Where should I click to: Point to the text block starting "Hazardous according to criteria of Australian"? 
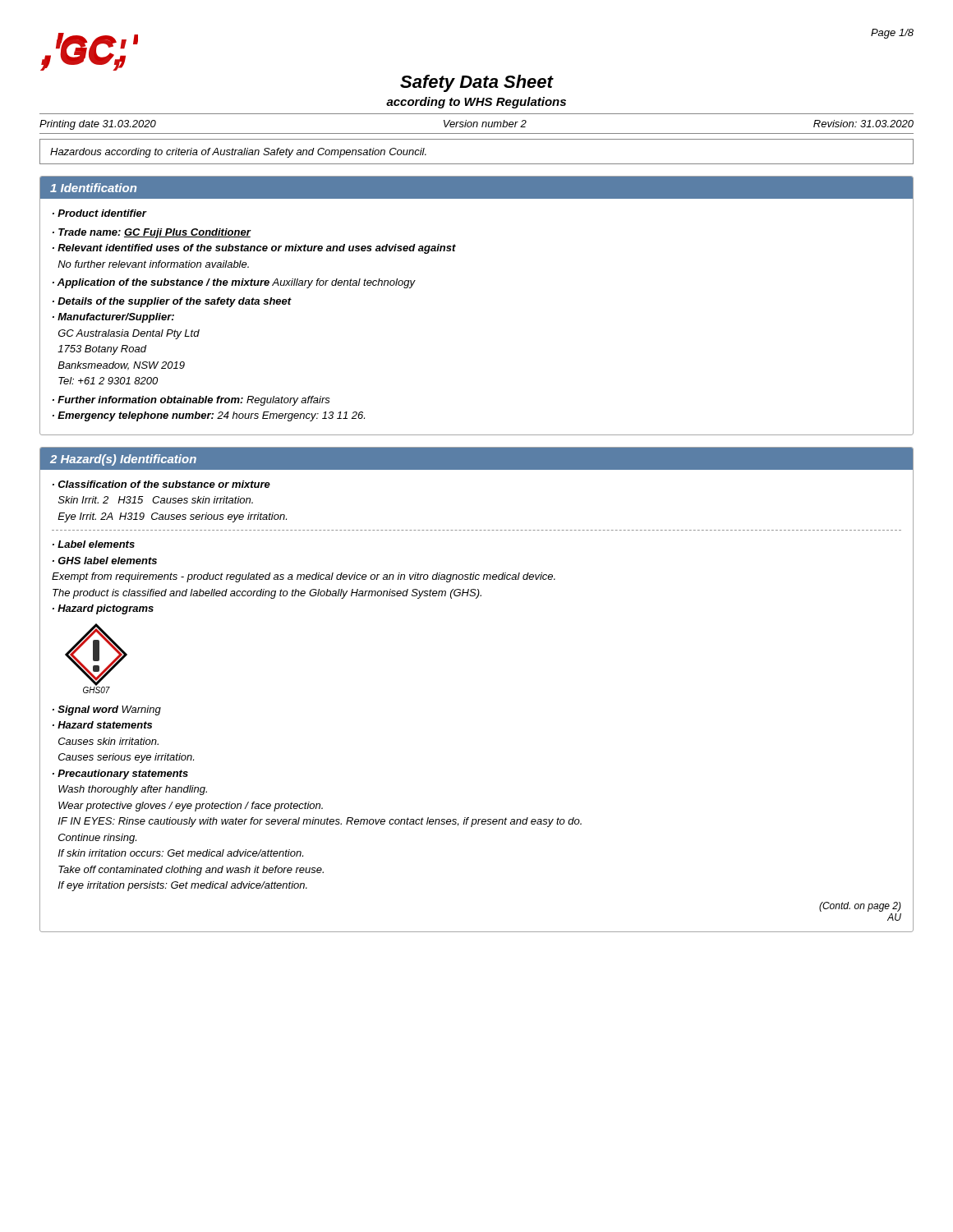coord(239,152)
